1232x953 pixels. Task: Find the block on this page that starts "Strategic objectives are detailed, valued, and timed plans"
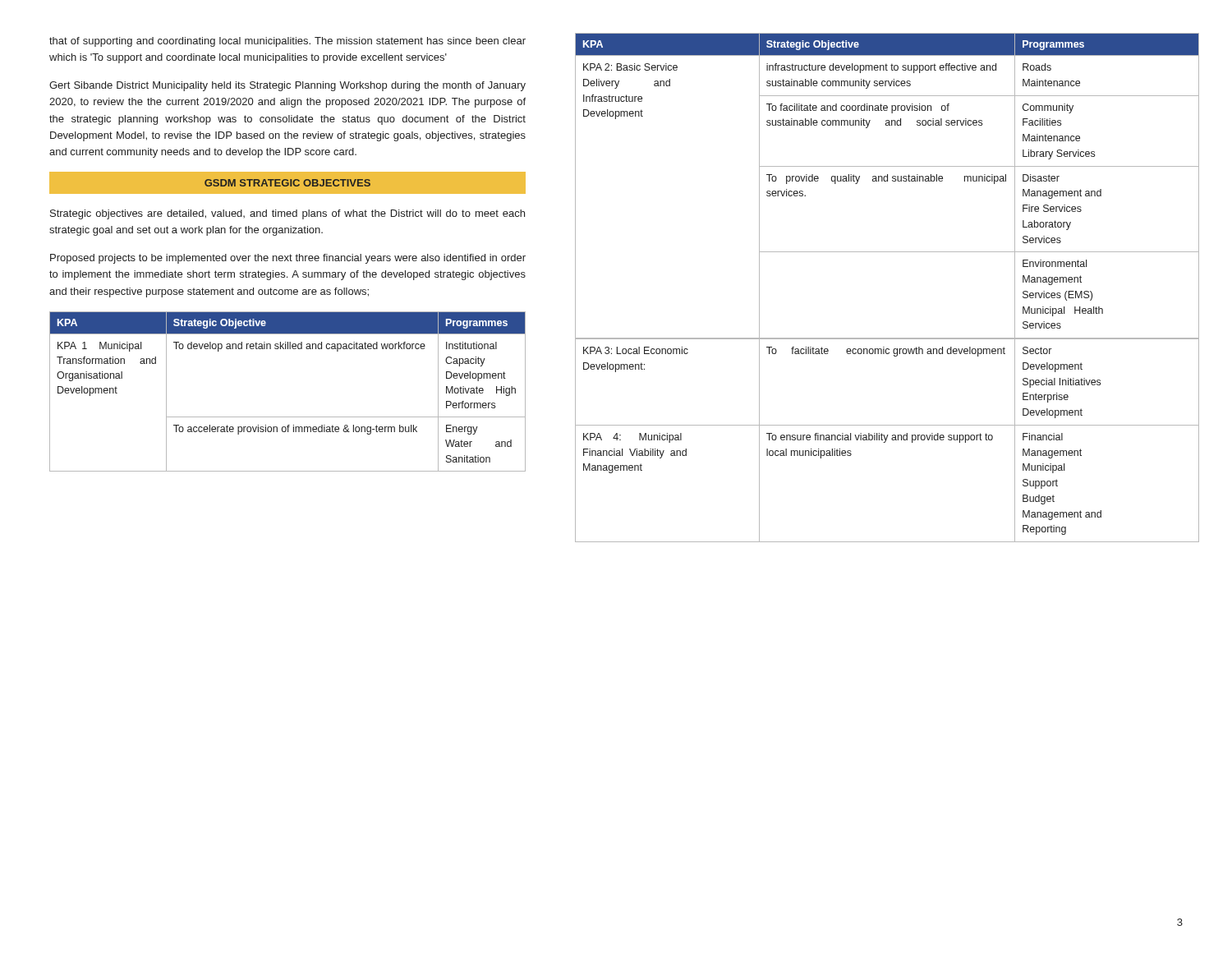pyautogui.click(x=287, y=221)
